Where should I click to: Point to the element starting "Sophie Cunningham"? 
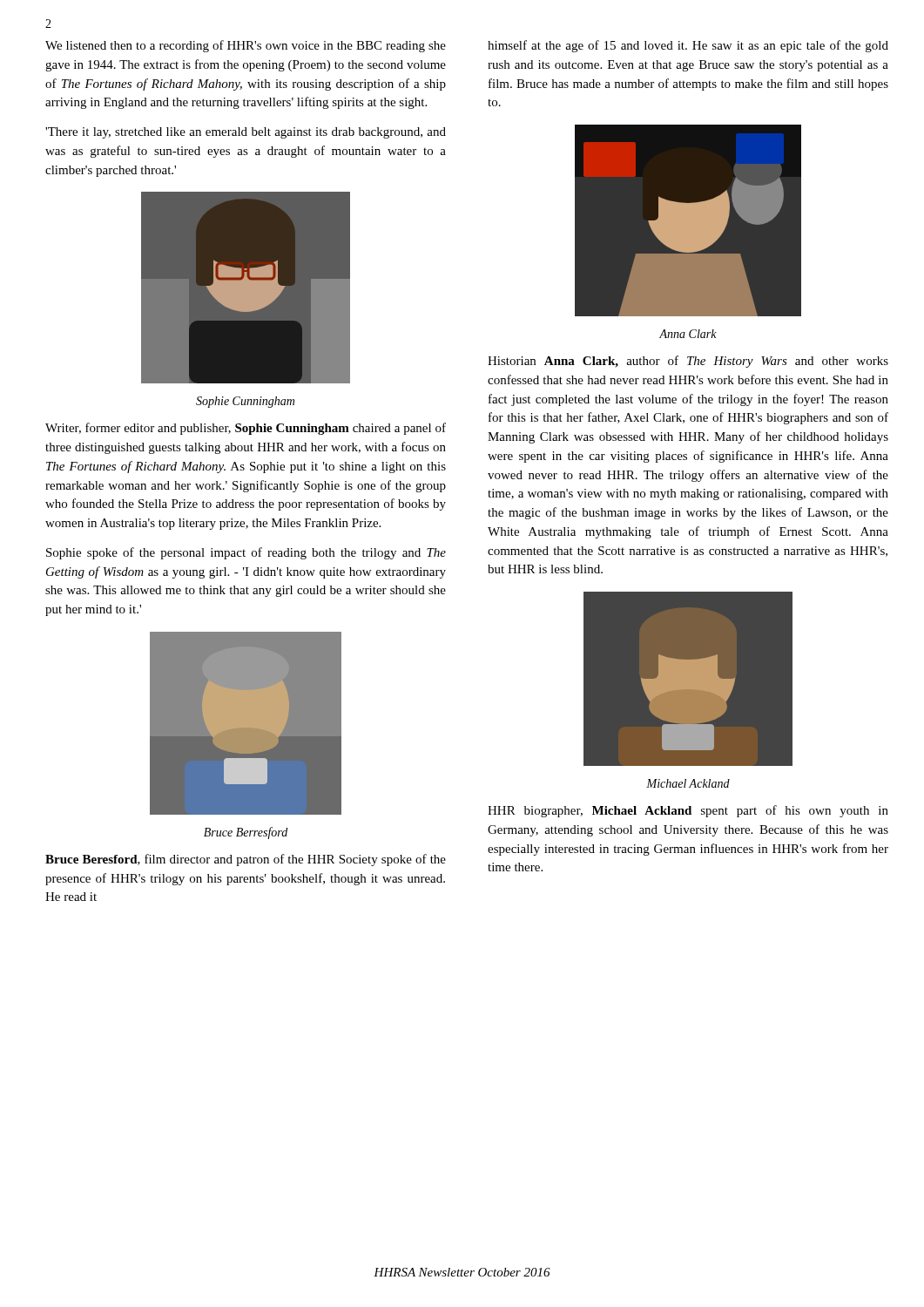246,401
